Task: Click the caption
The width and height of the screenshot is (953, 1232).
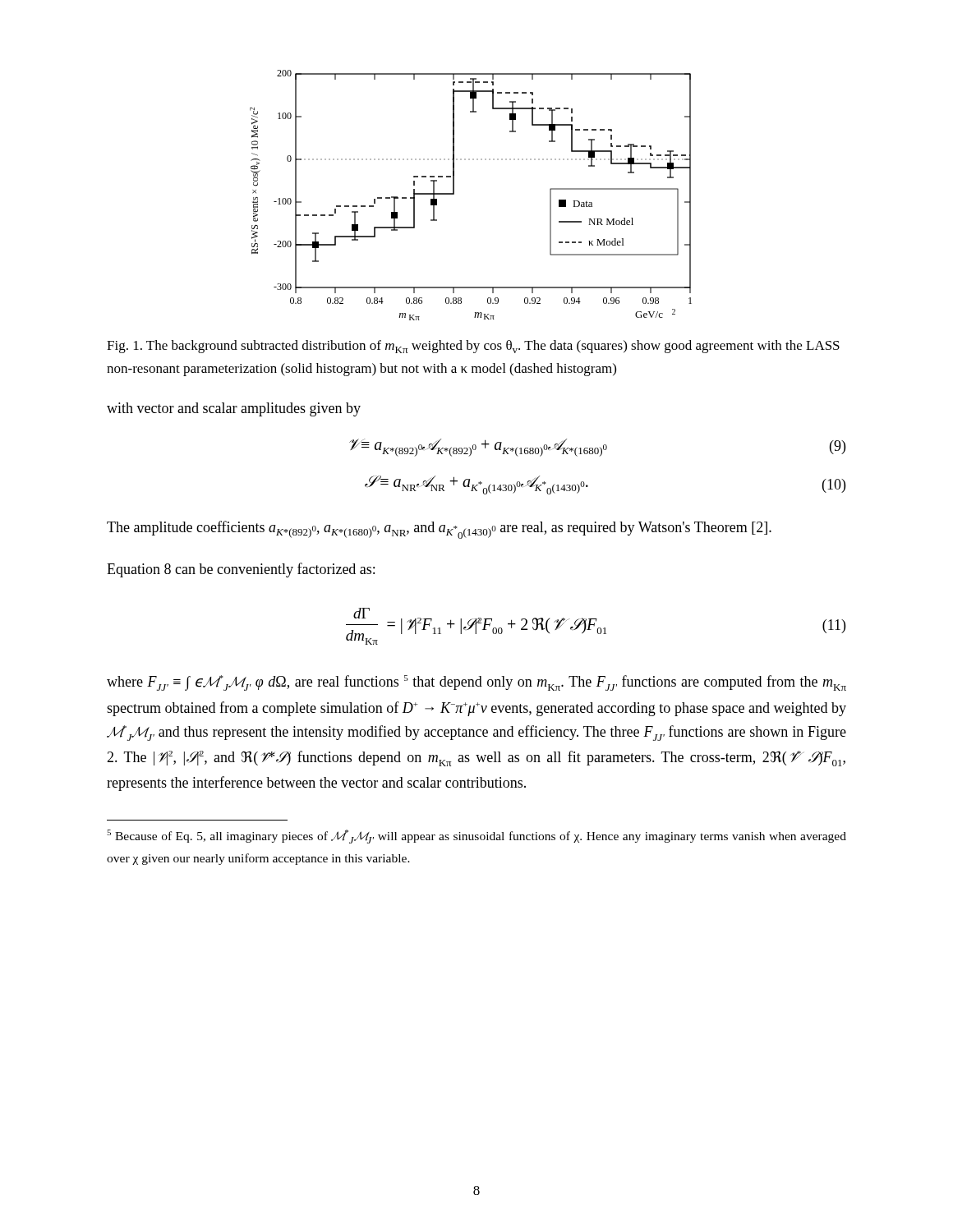Action: pos(473,357)
